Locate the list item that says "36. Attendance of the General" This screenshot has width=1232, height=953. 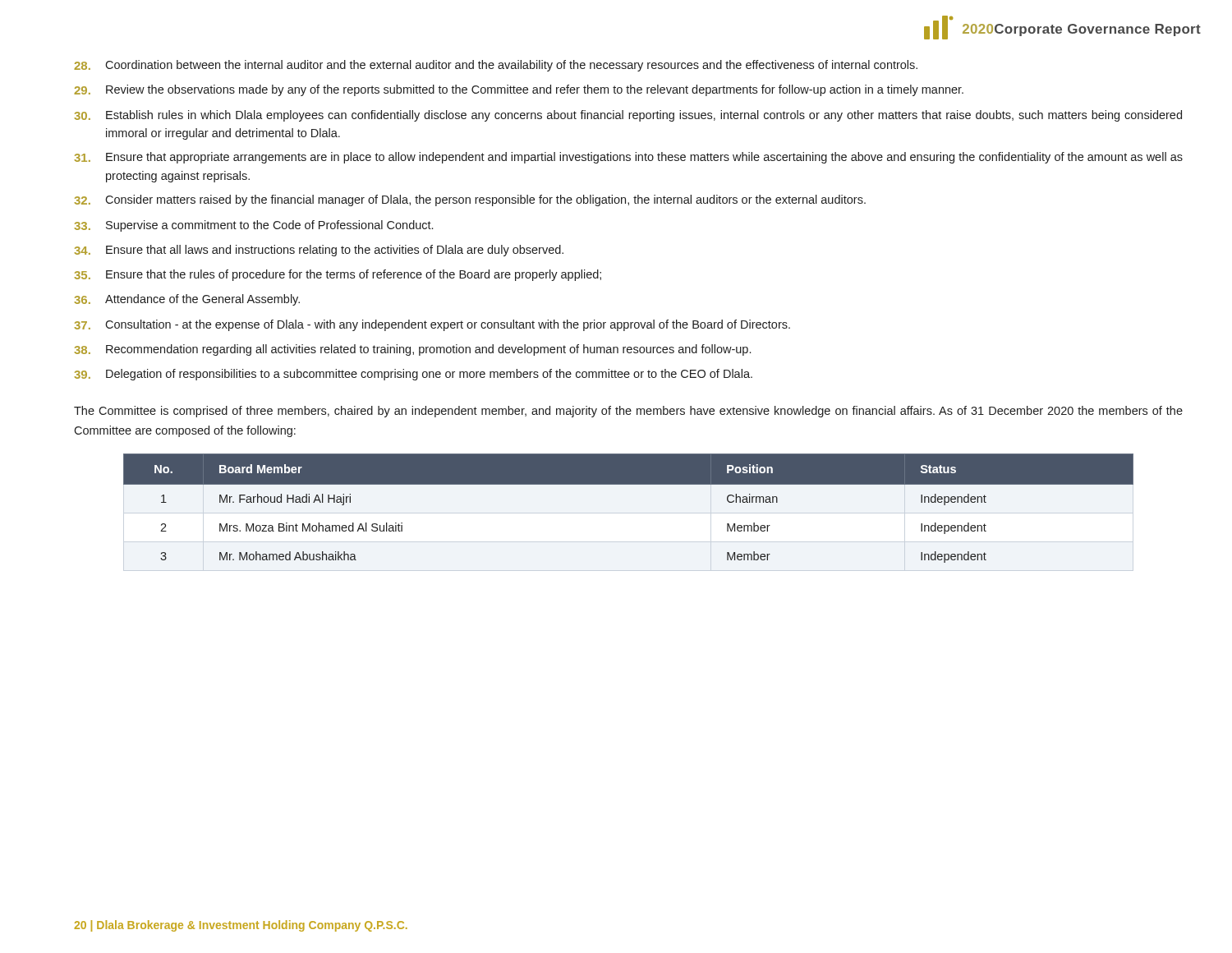[187, 300]
